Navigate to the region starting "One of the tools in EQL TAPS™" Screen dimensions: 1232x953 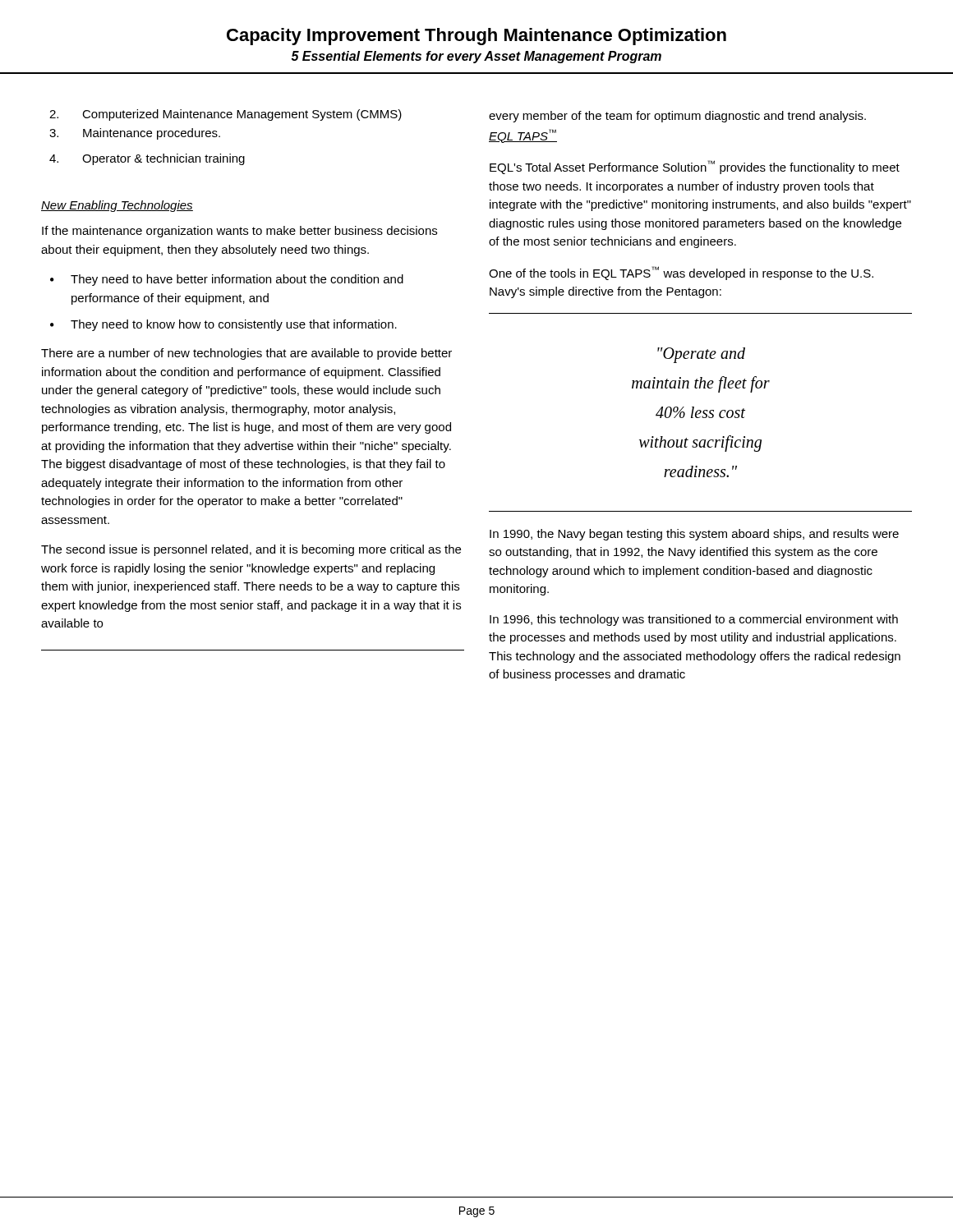pos(682,281)
